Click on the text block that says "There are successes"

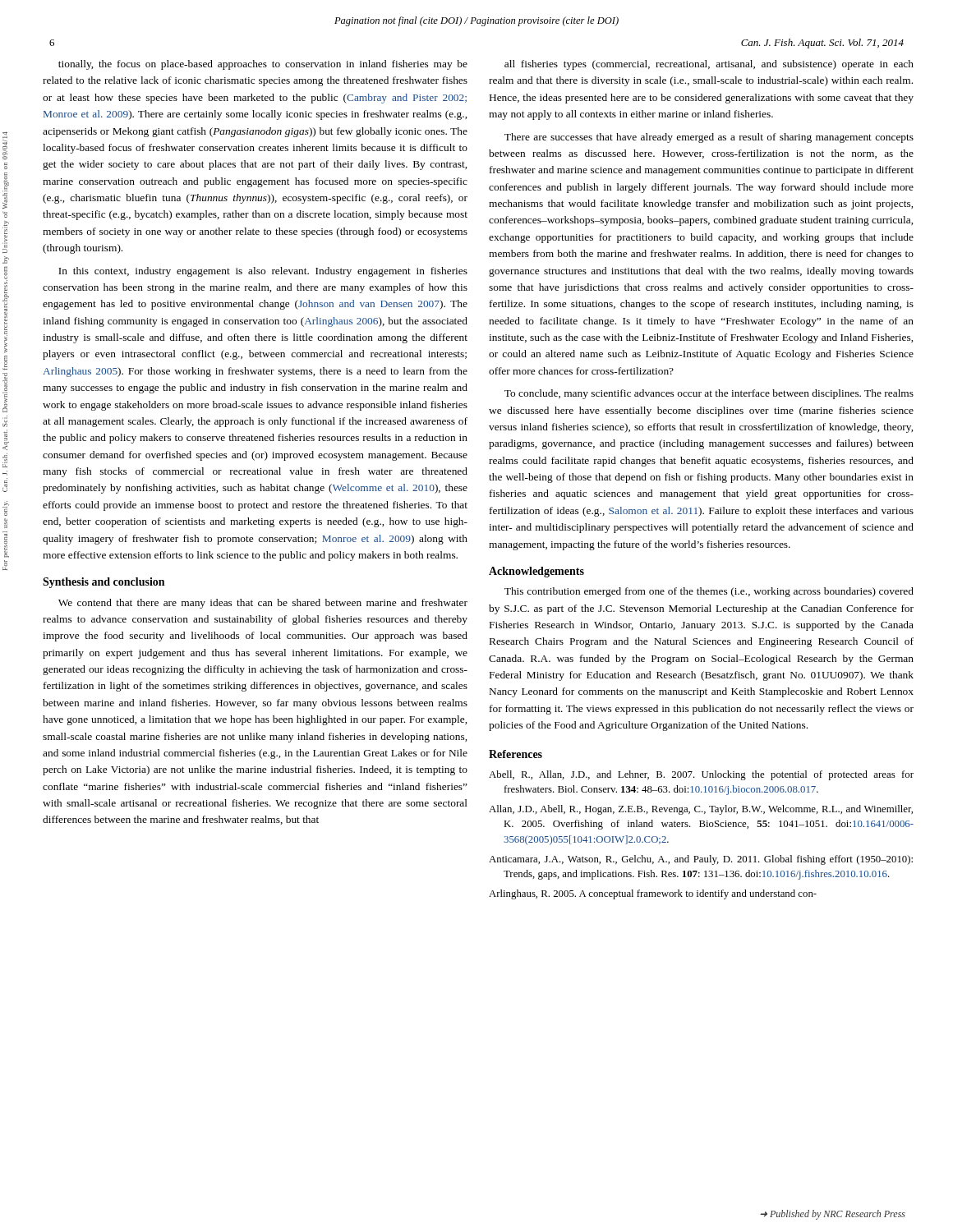tap(701, 254)
